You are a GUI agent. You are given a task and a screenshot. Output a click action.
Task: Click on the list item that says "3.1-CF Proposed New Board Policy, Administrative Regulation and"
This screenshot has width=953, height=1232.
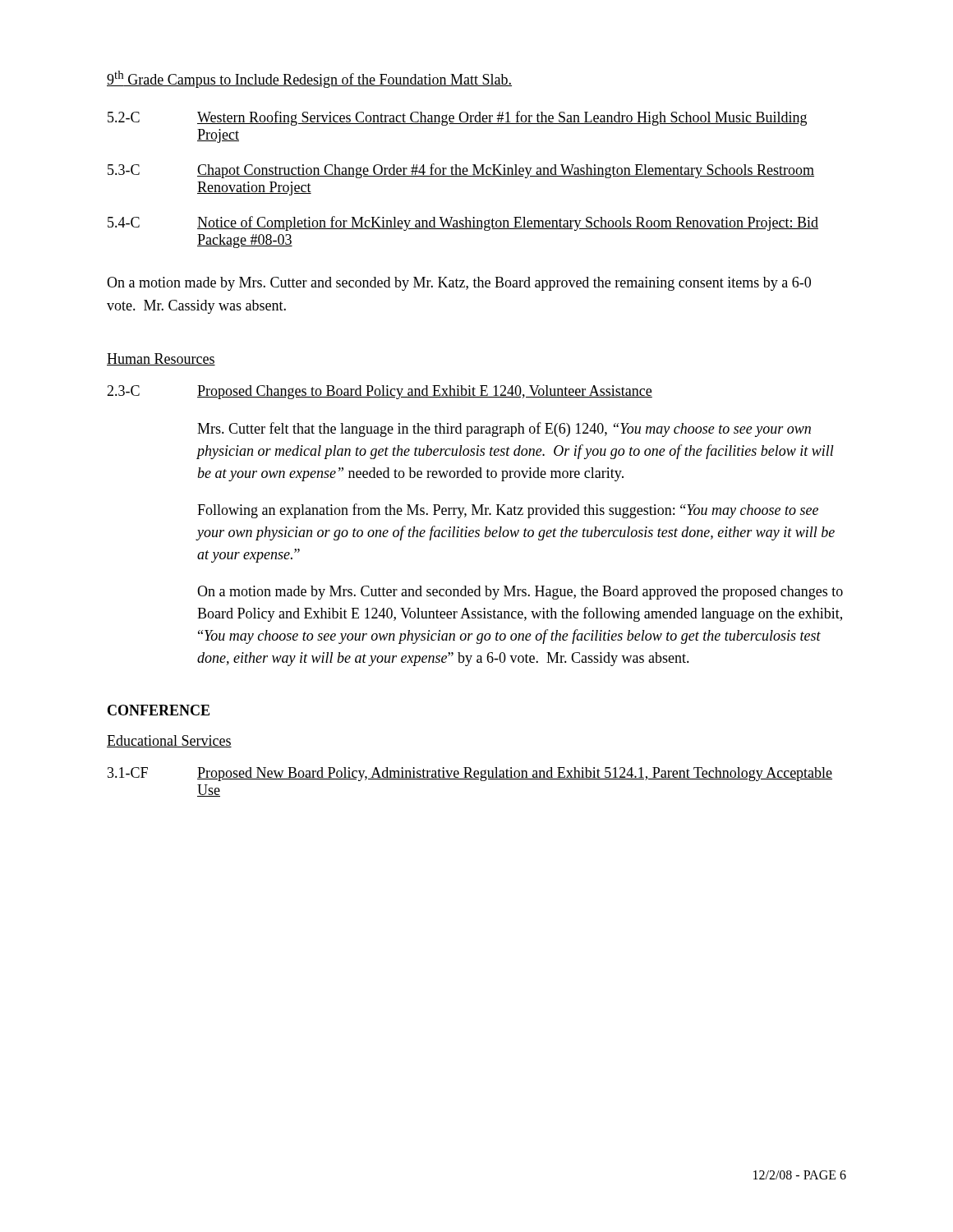point(476,782)
